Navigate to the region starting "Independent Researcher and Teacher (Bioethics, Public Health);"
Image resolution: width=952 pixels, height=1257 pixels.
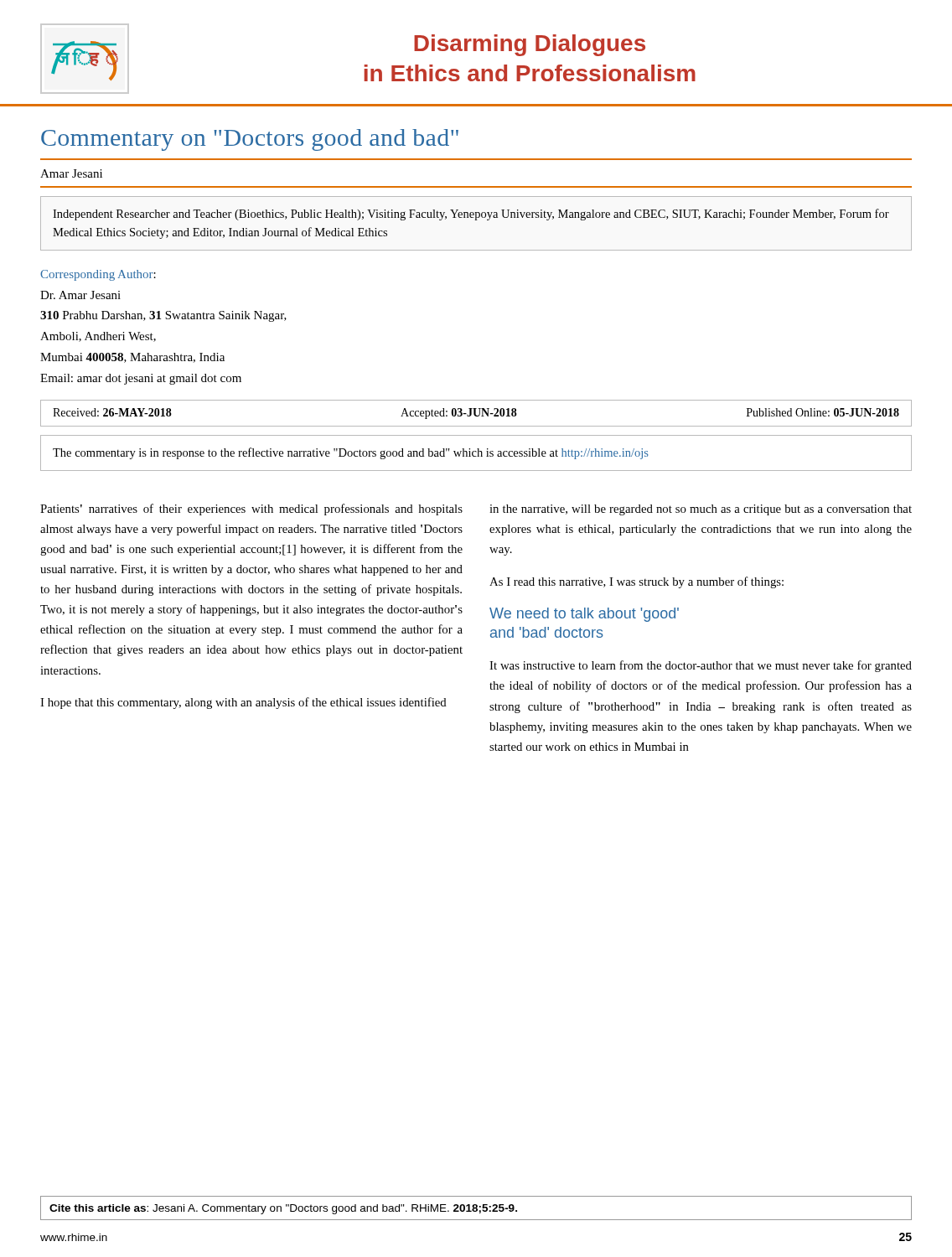(471, 223)
